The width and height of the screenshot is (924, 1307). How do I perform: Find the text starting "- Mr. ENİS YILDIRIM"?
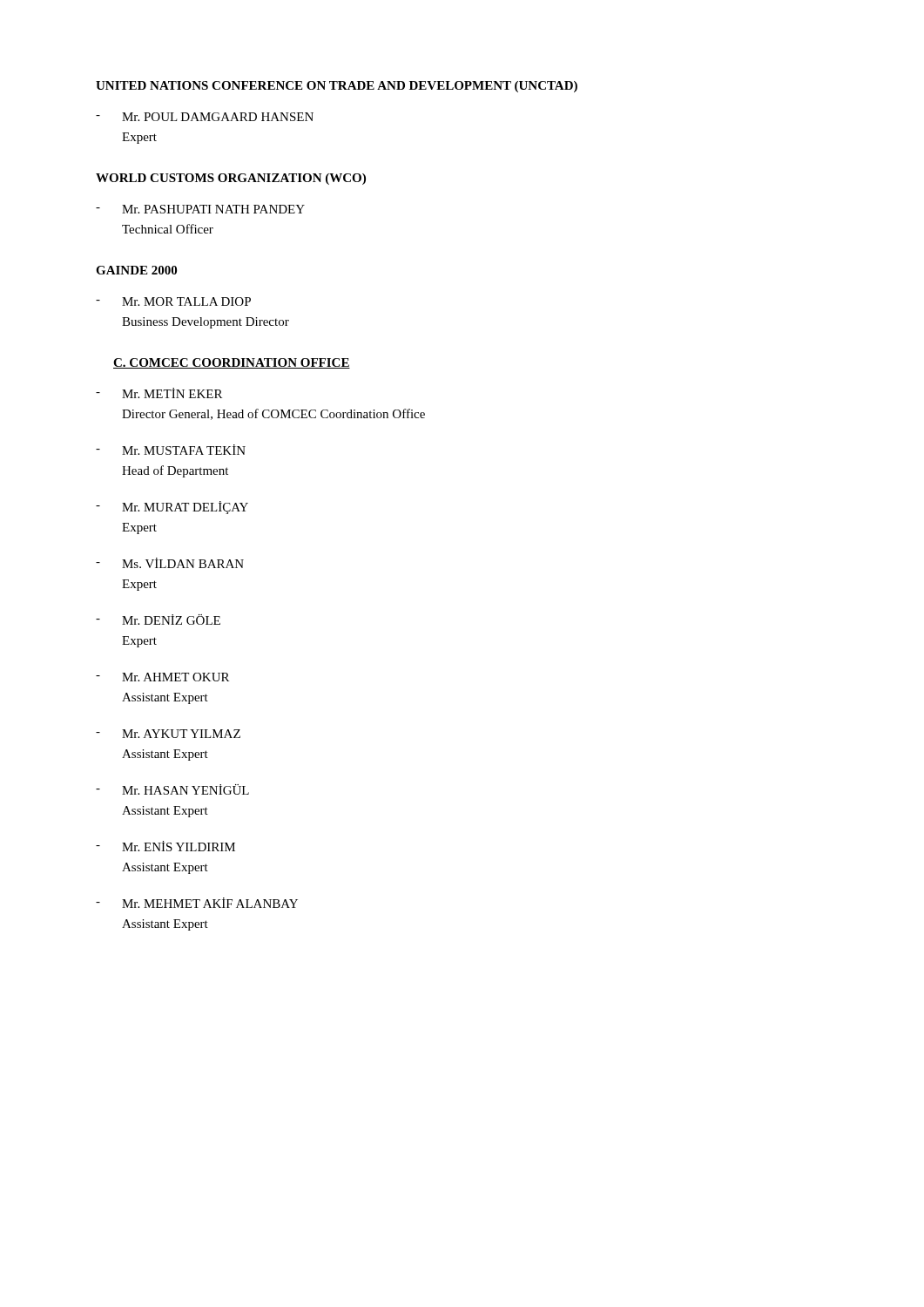pos(166,857)
